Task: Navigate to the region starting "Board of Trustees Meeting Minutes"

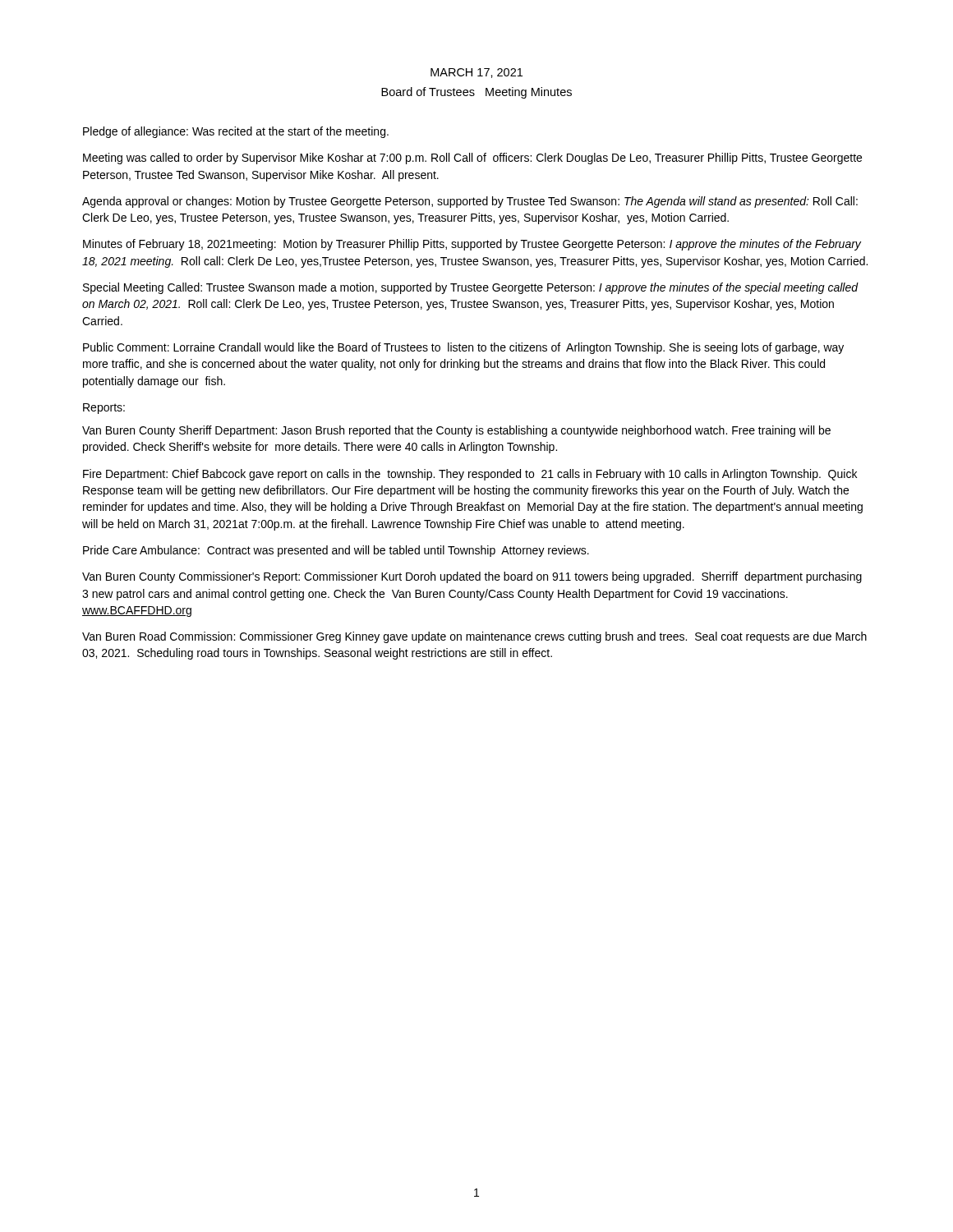Action: [476, 92]
